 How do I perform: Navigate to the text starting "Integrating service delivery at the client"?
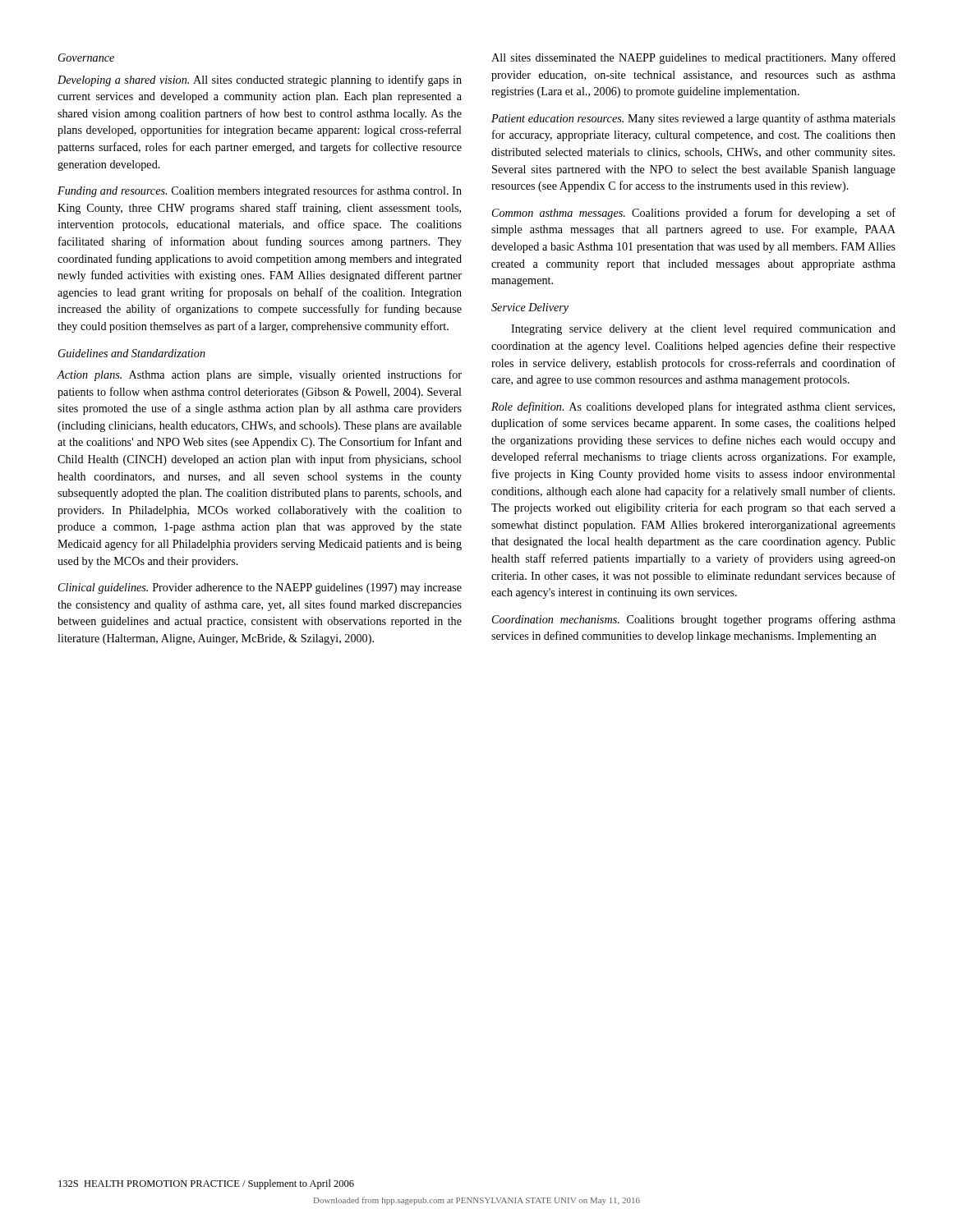[693, 354]
